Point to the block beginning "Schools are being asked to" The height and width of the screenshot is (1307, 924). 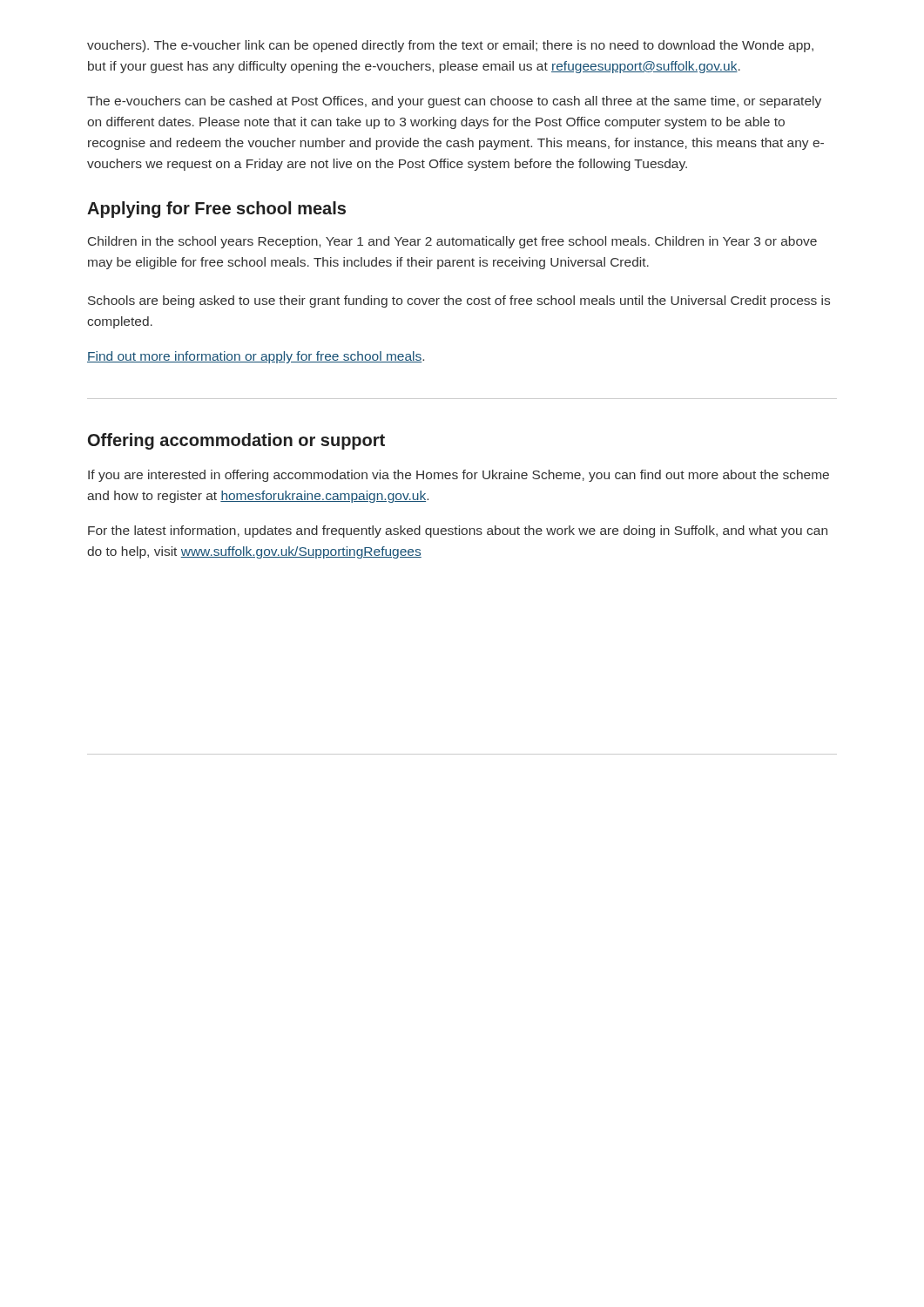pyautogui.click(x=459, y=311)
